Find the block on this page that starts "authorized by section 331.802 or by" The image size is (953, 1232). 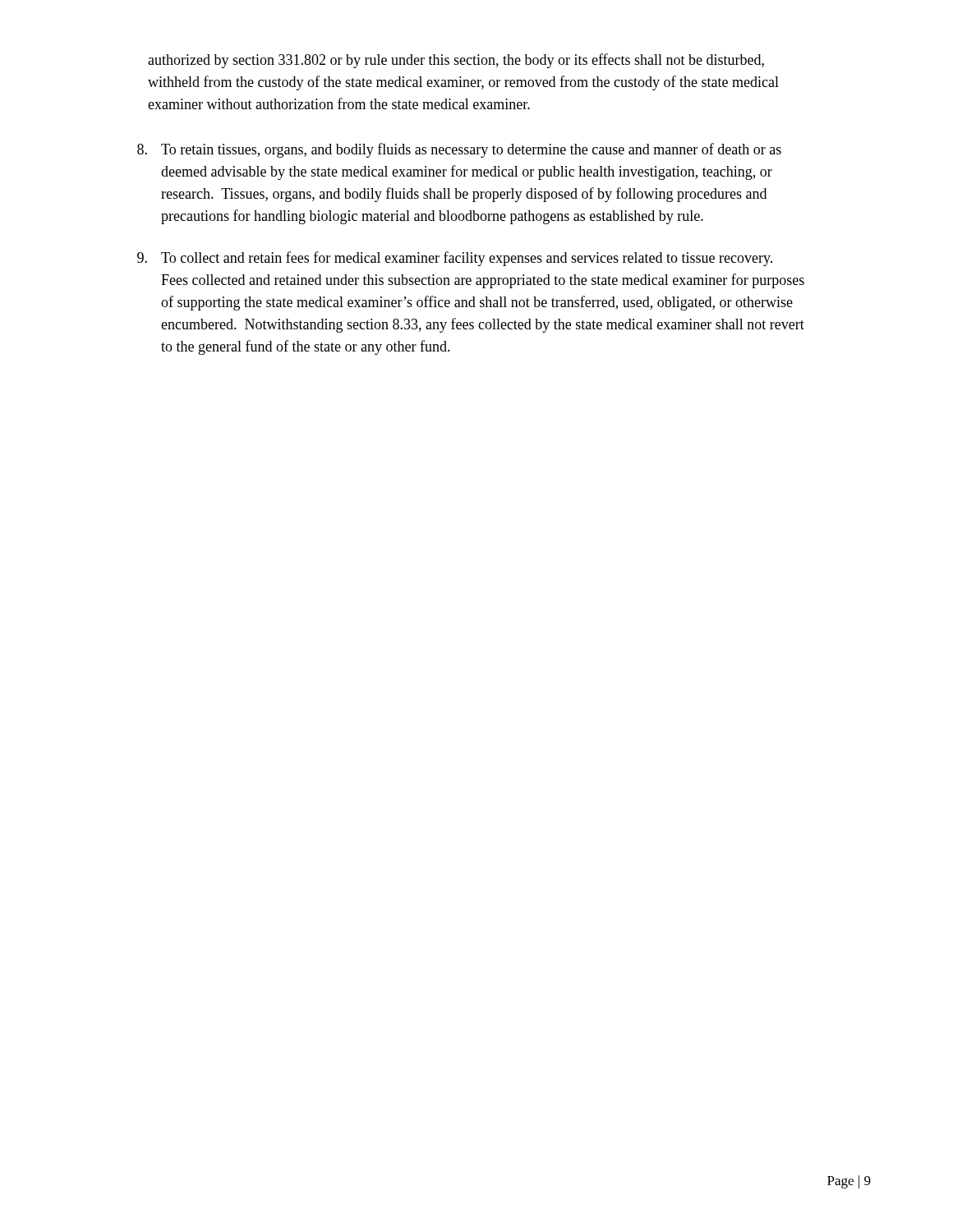(x=463, y=82)
